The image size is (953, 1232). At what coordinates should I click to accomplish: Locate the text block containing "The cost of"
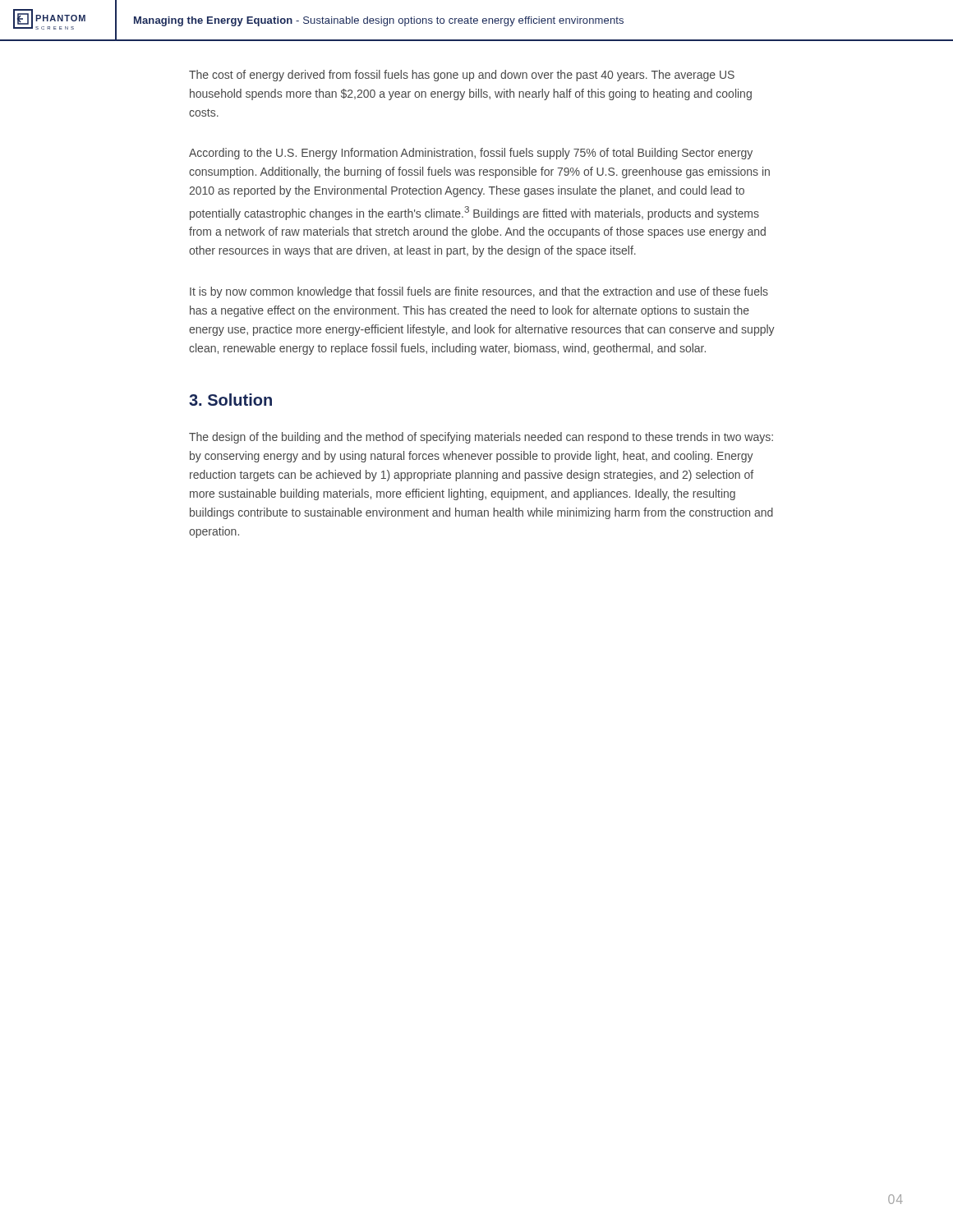pyautogui.click(x=471, y=94)
